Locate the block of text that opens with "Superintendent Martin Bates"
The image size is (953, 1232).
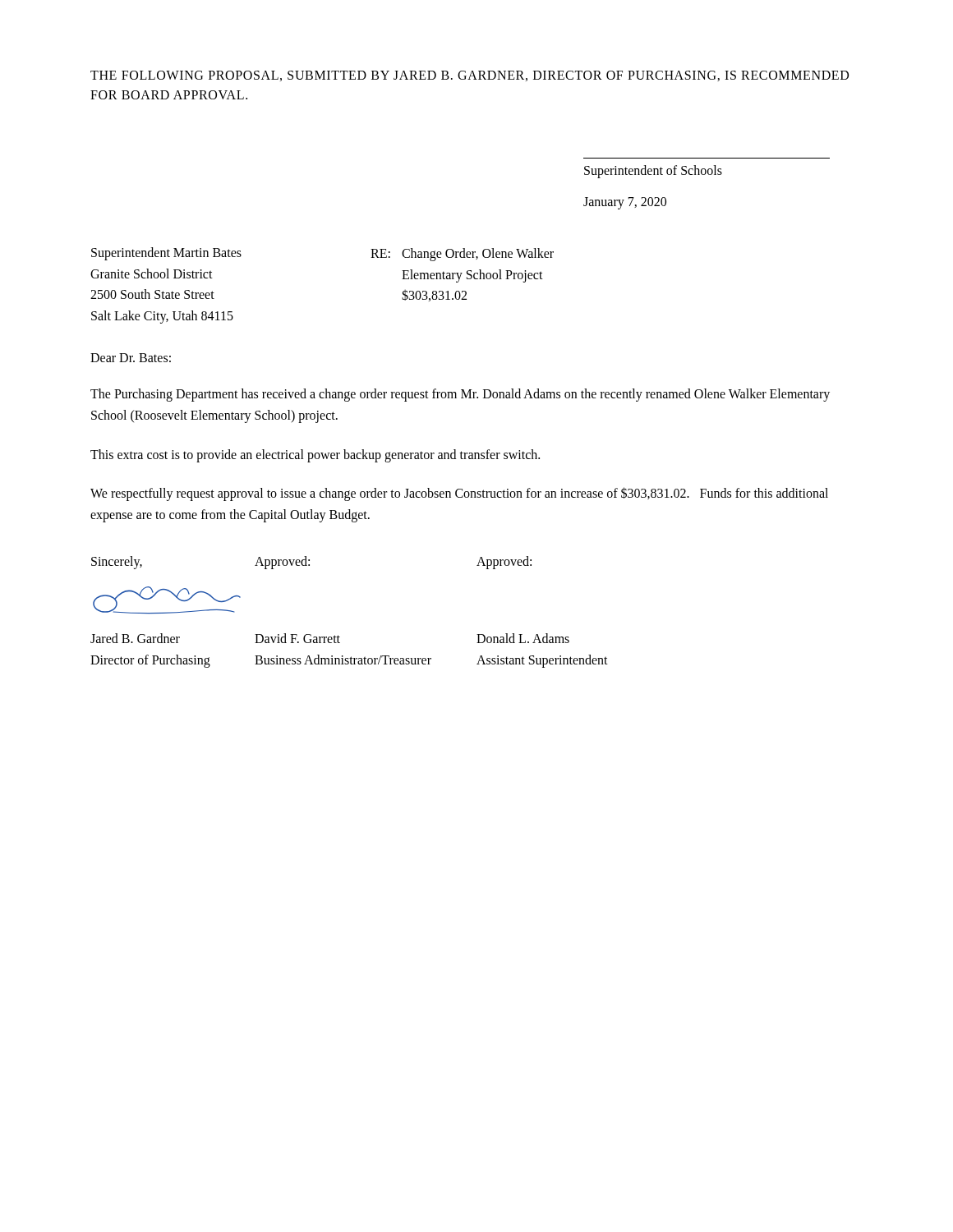[166, 284]
